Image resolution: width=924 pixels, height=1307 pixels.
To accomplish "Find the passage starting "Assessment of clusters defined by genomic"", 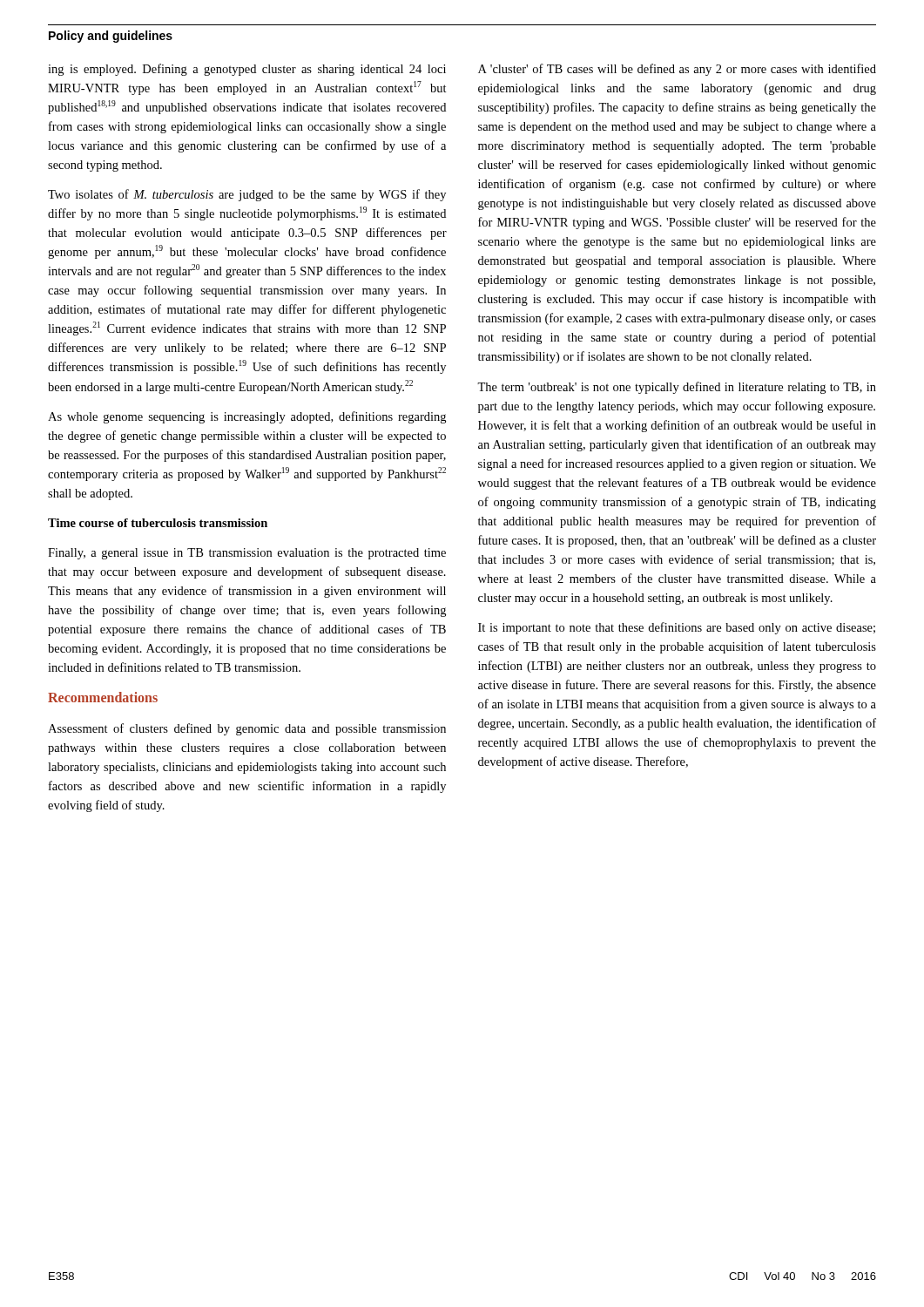I will click(247, 767).
